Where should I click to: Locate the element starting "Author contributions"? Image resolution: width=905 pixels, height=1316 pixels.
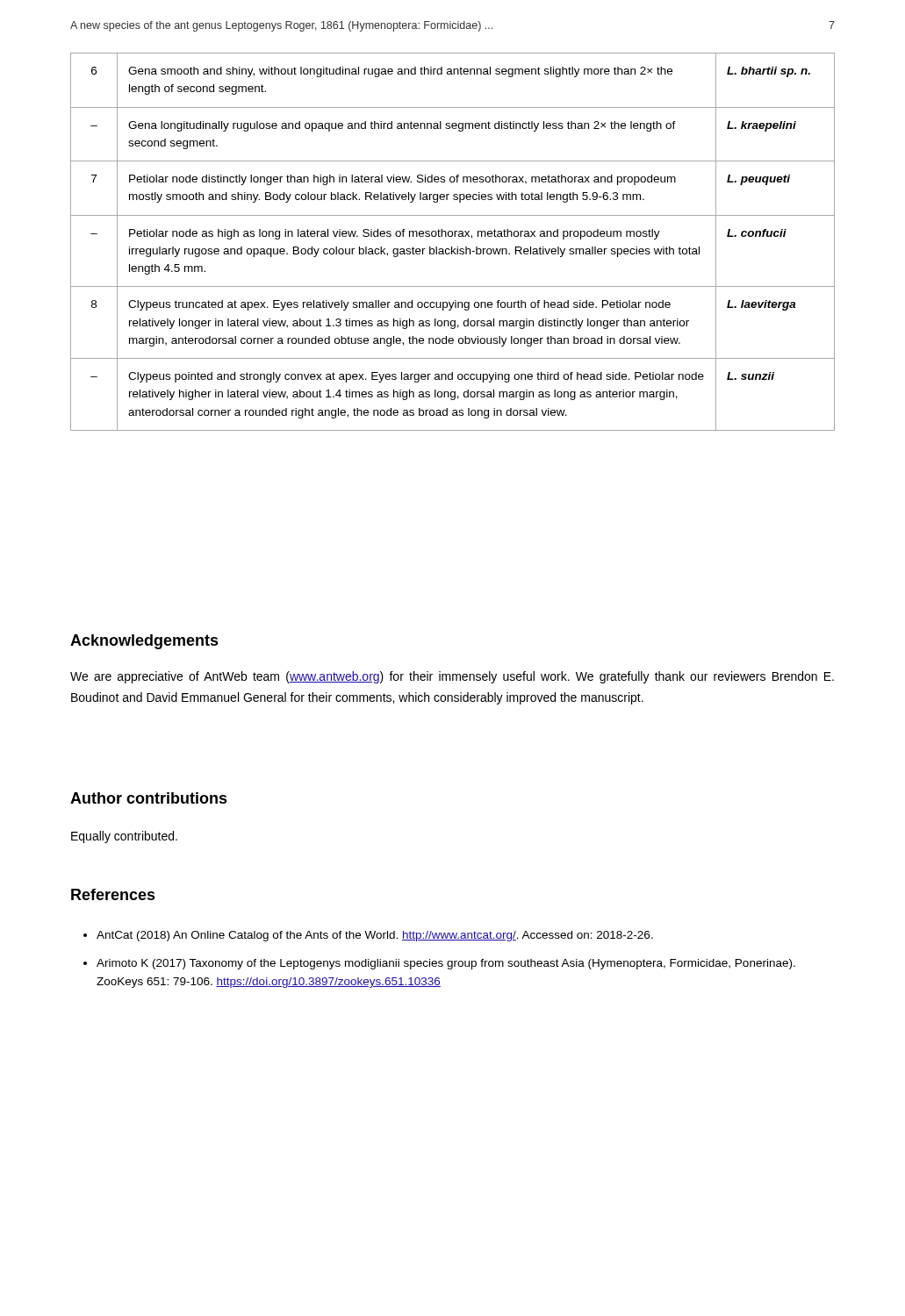[149, 798]
